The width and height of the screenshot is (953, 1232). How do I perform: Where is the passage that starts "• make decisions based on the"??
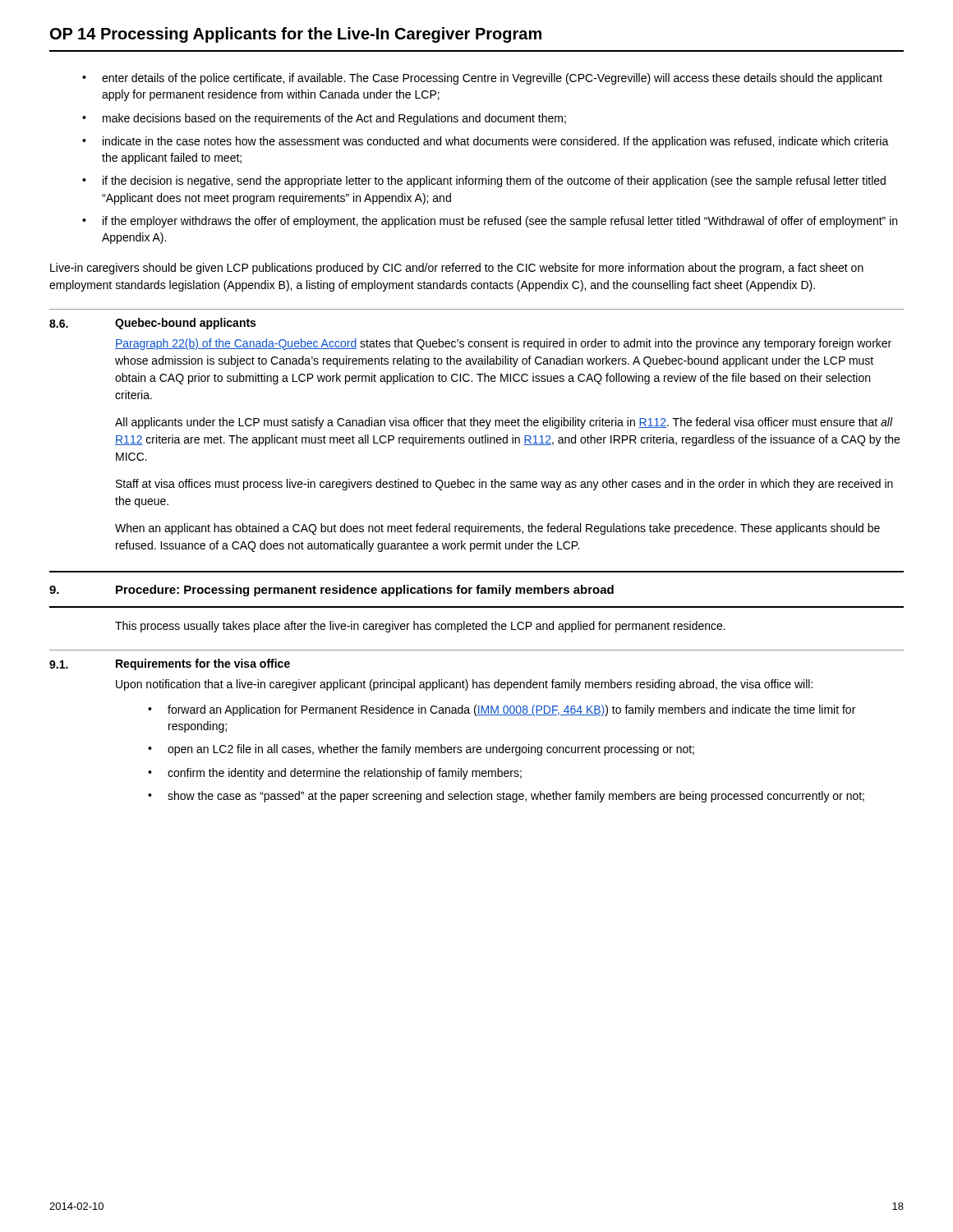coord(493,118)
